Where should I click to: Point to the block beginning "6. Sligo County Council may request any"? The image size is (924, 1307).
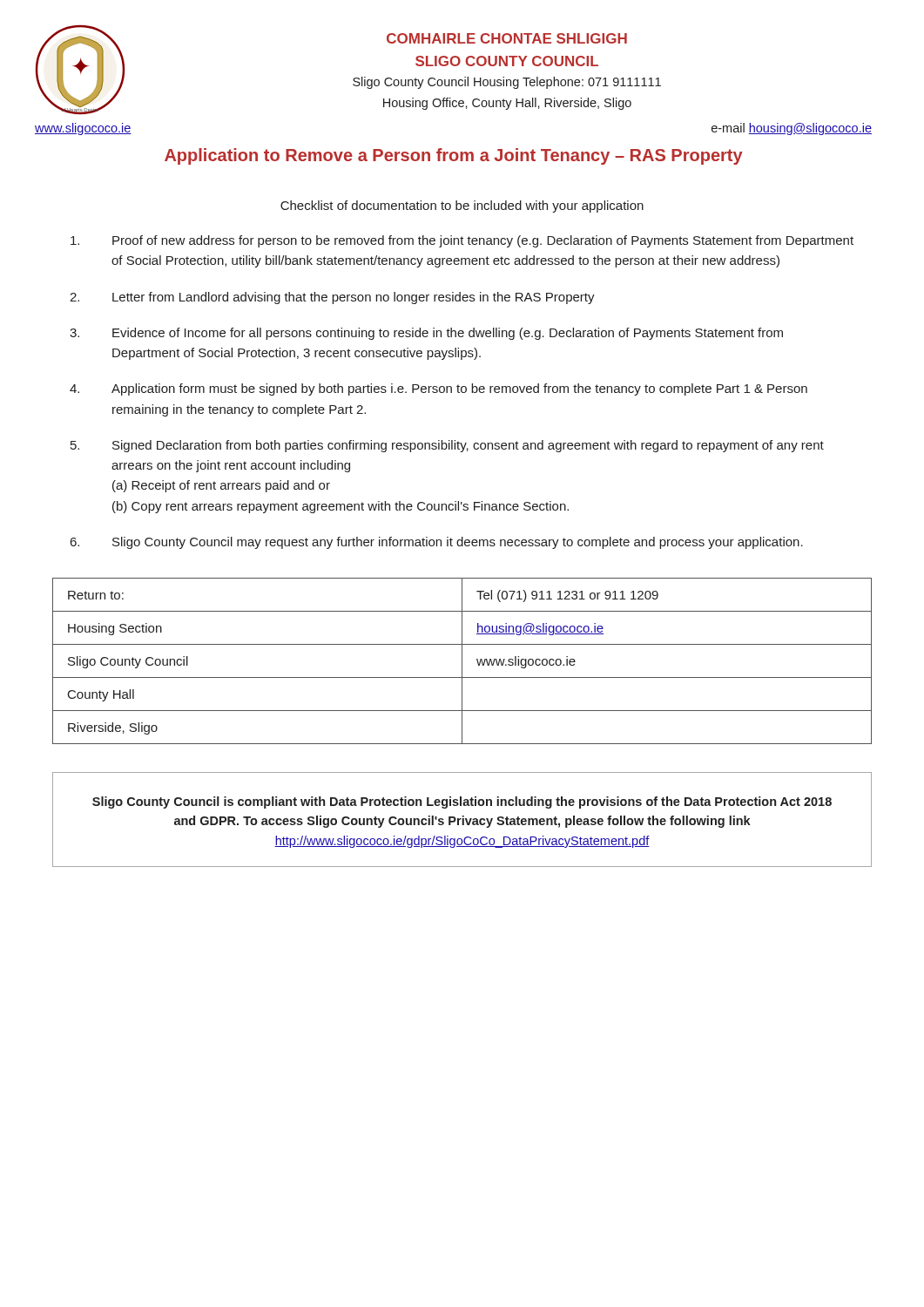click(462, 541)
